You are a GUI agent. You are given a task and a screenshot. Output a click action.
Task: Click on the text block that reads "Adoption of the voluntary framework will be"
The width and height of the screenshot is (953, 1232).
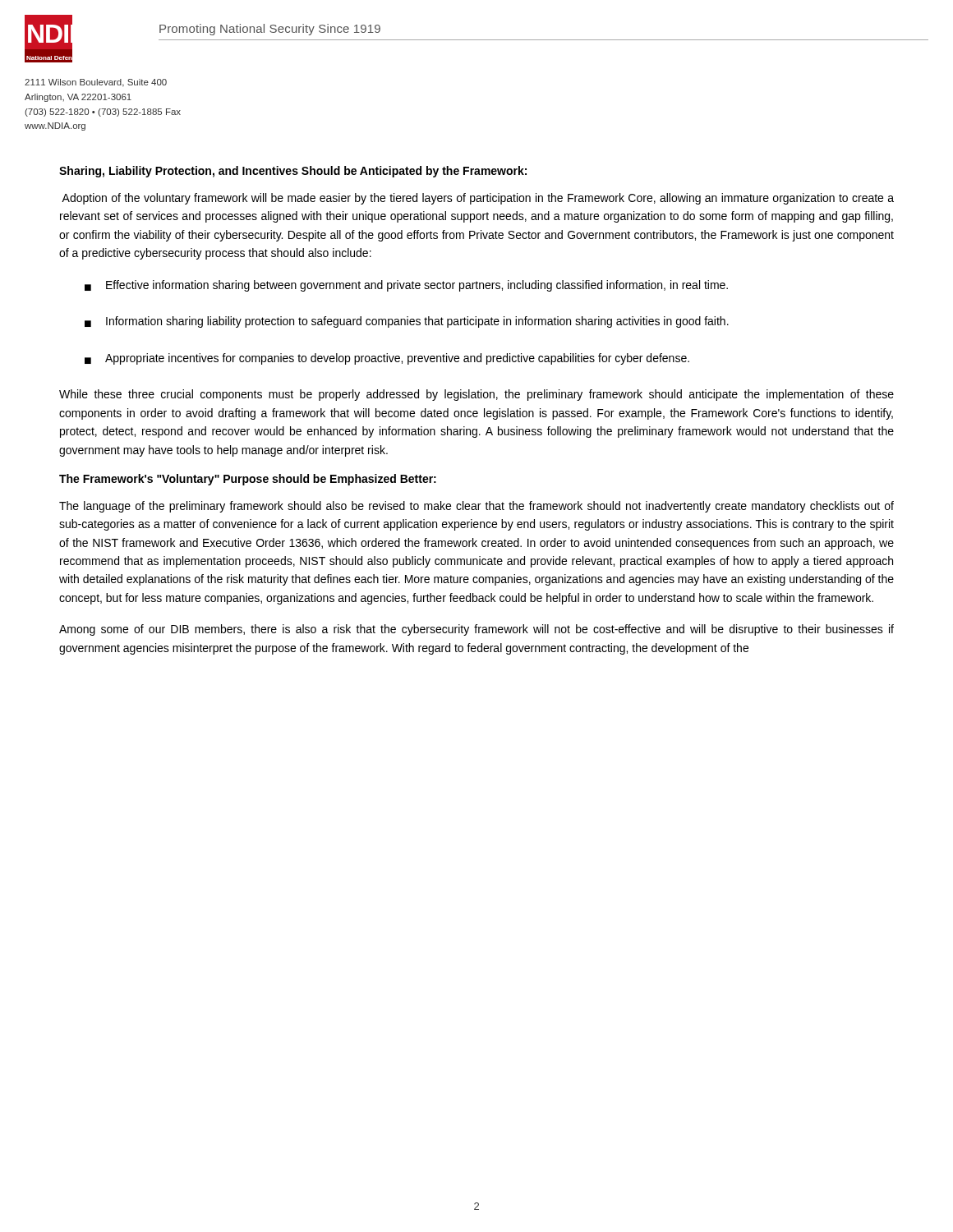coord(476,226)
